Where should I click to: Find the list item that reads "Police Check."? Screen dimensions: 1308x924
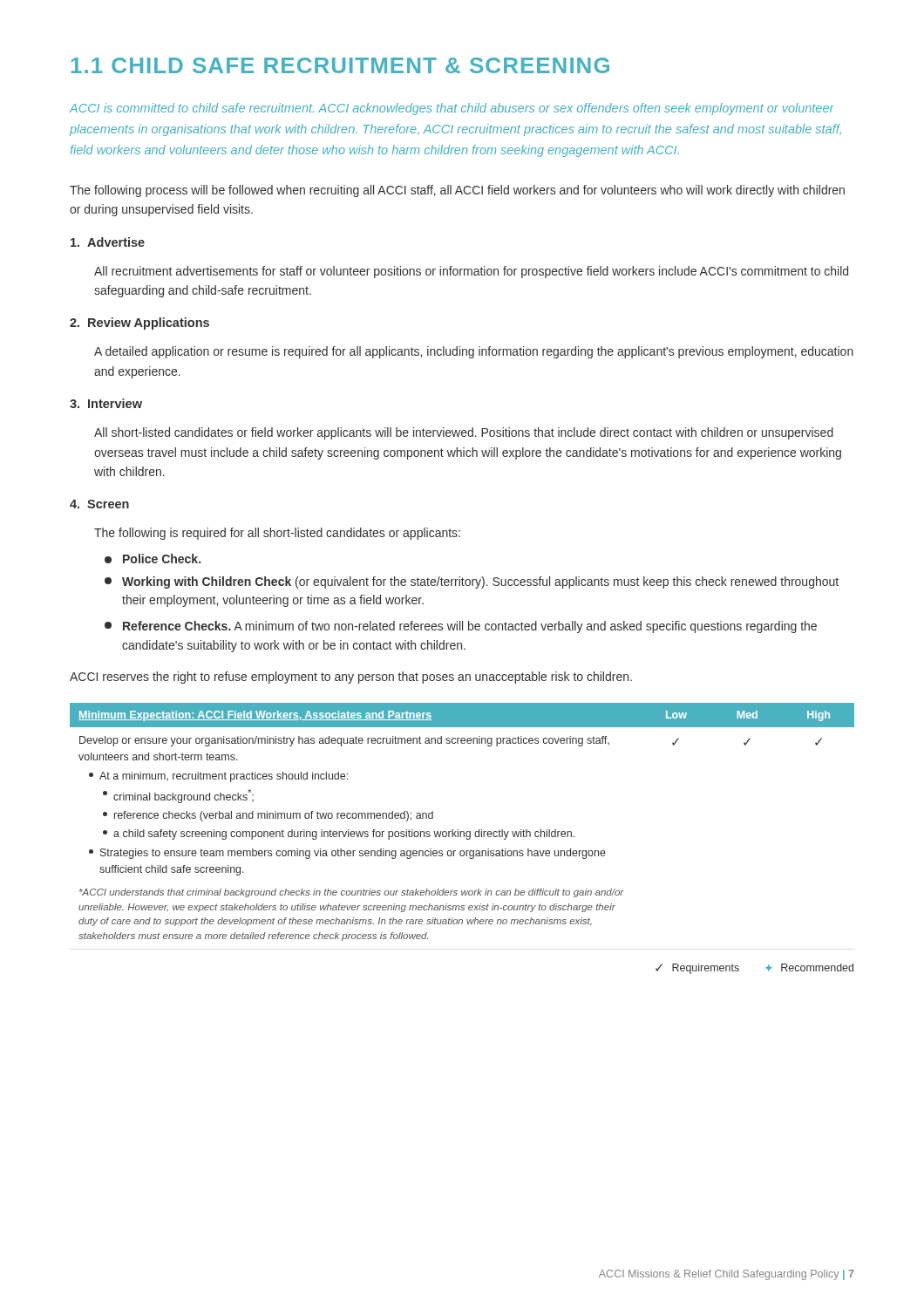(x=153, y=559)
